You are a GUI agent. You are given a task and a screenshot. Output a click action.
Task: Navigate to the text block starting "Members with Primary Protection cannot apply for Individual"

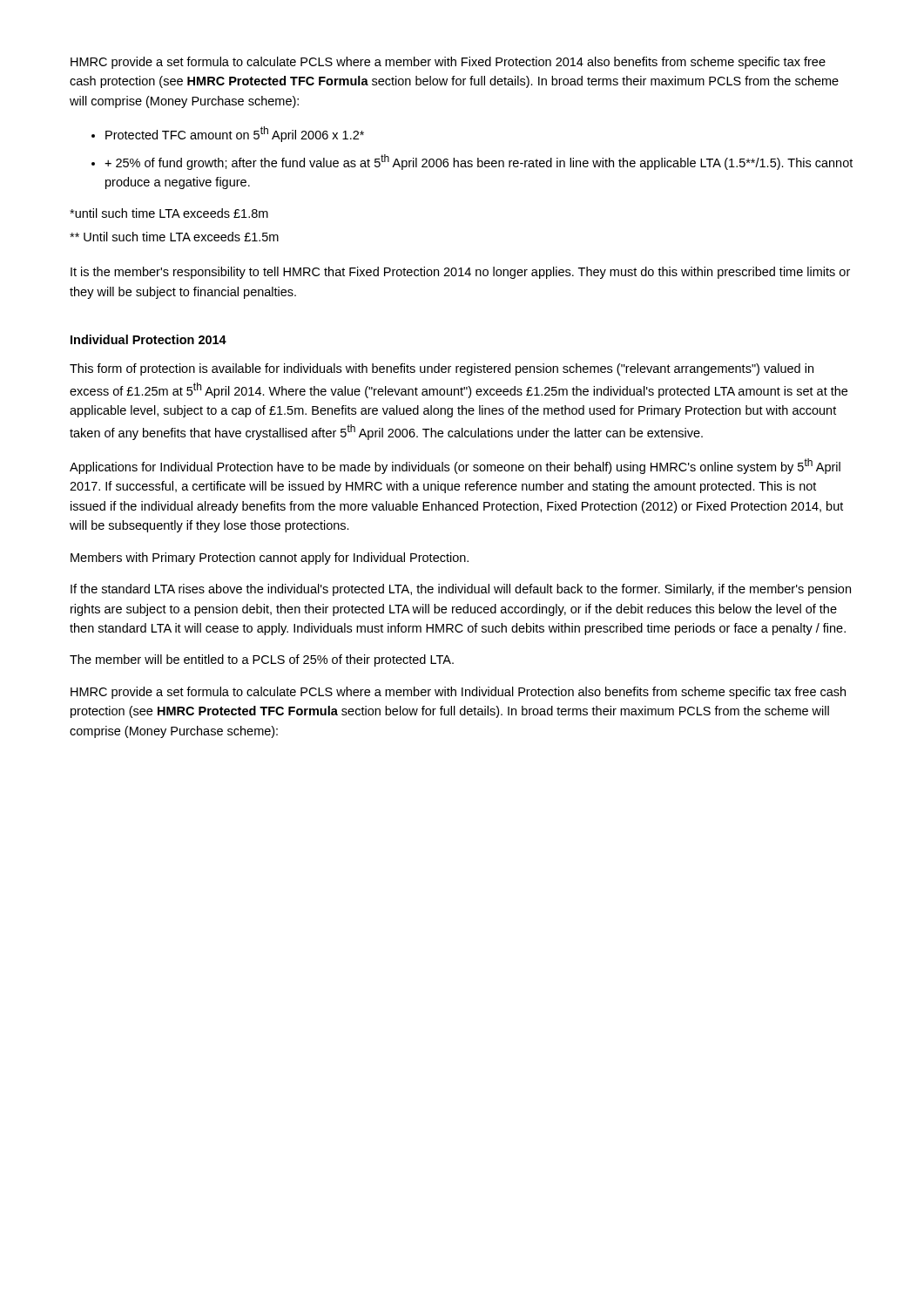(270, 557)
